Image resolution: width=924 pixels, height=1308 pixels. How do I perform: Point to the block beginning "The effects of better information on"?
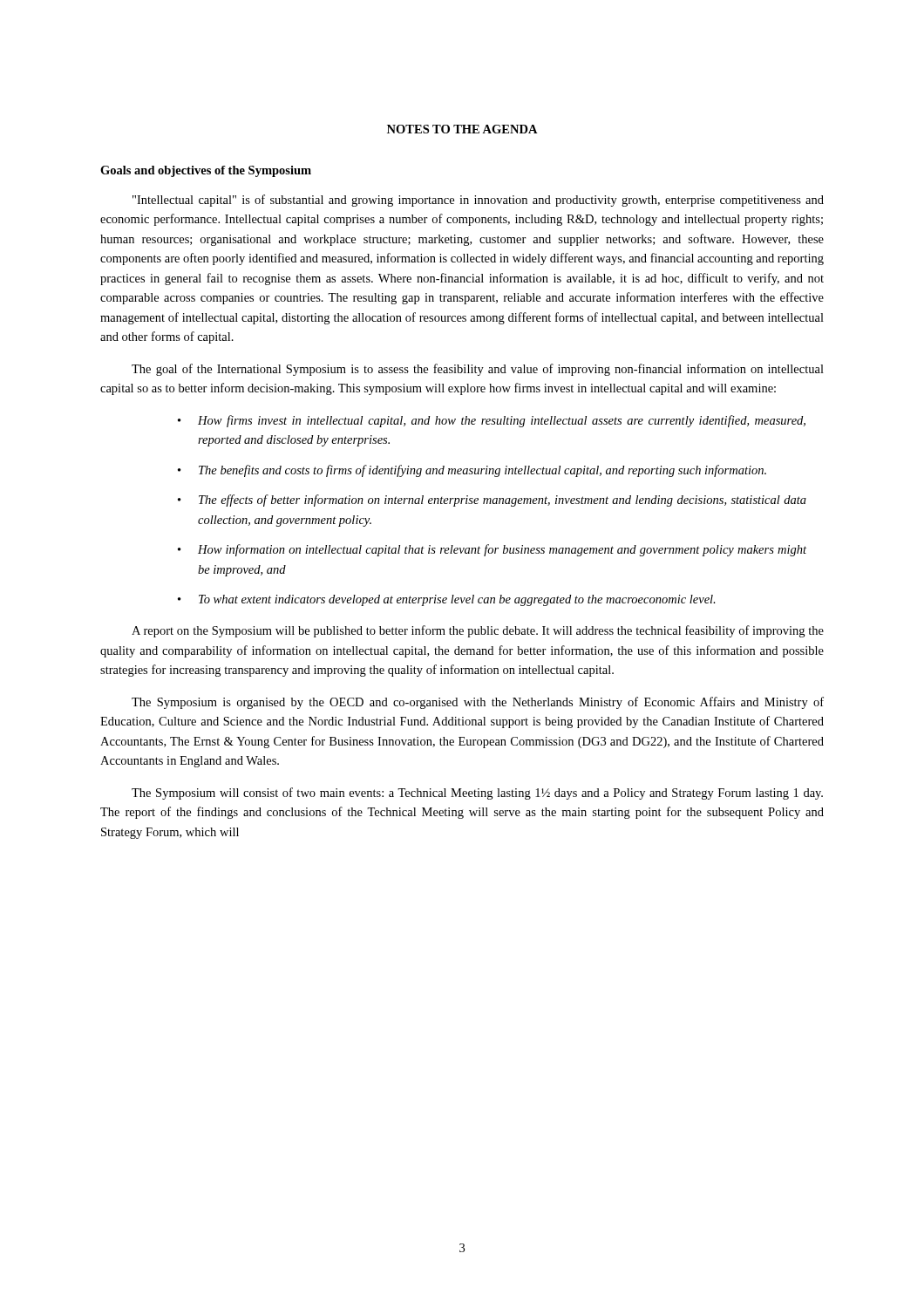coord(488,510)
